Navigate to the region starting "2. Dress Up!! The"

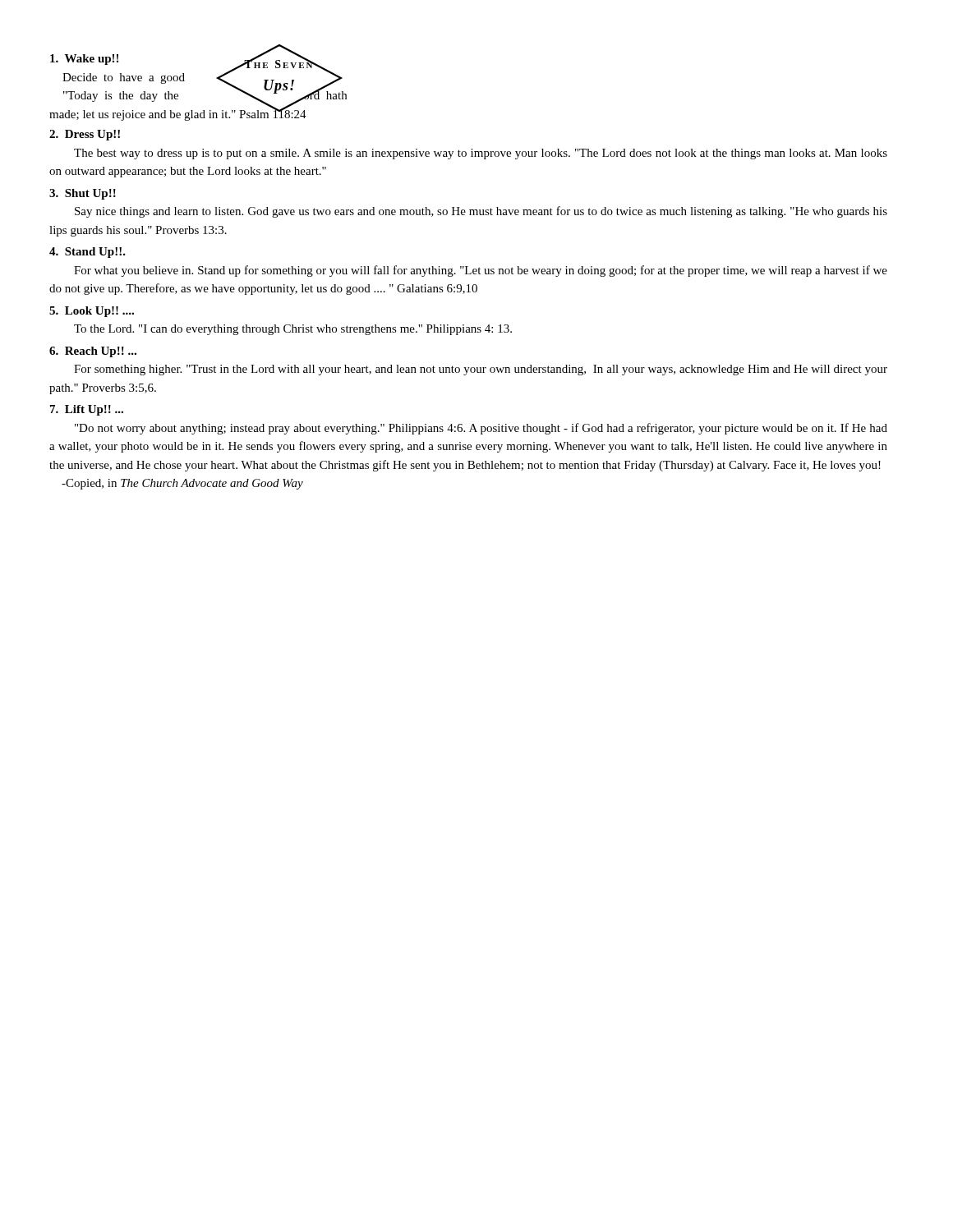pyautogui.click(x=468, y=153)
